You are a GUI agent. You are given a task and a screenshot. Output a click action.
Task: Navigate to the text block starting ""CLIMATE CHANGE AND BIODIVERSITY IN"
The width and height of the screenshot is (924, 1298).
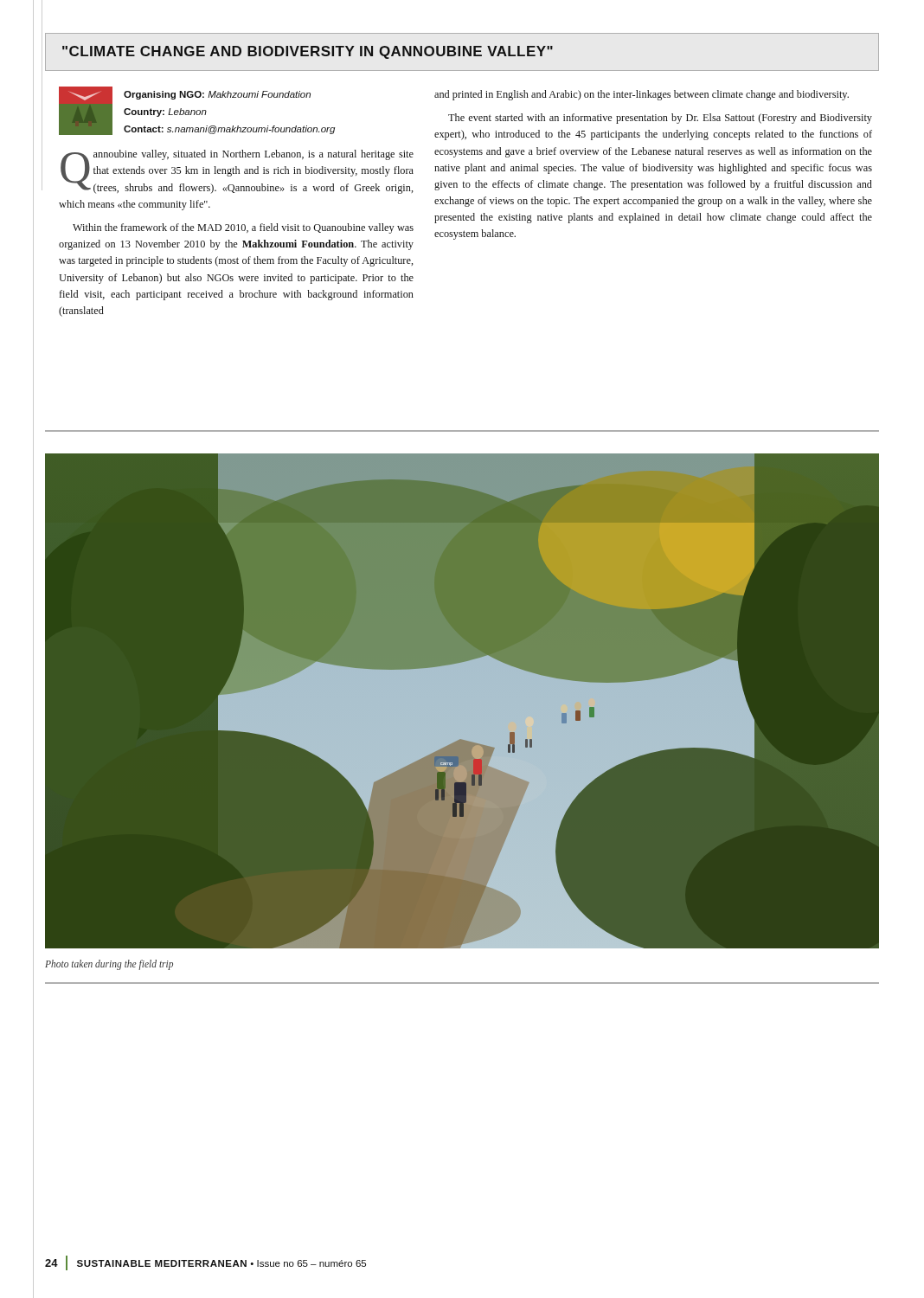point(308,51)
